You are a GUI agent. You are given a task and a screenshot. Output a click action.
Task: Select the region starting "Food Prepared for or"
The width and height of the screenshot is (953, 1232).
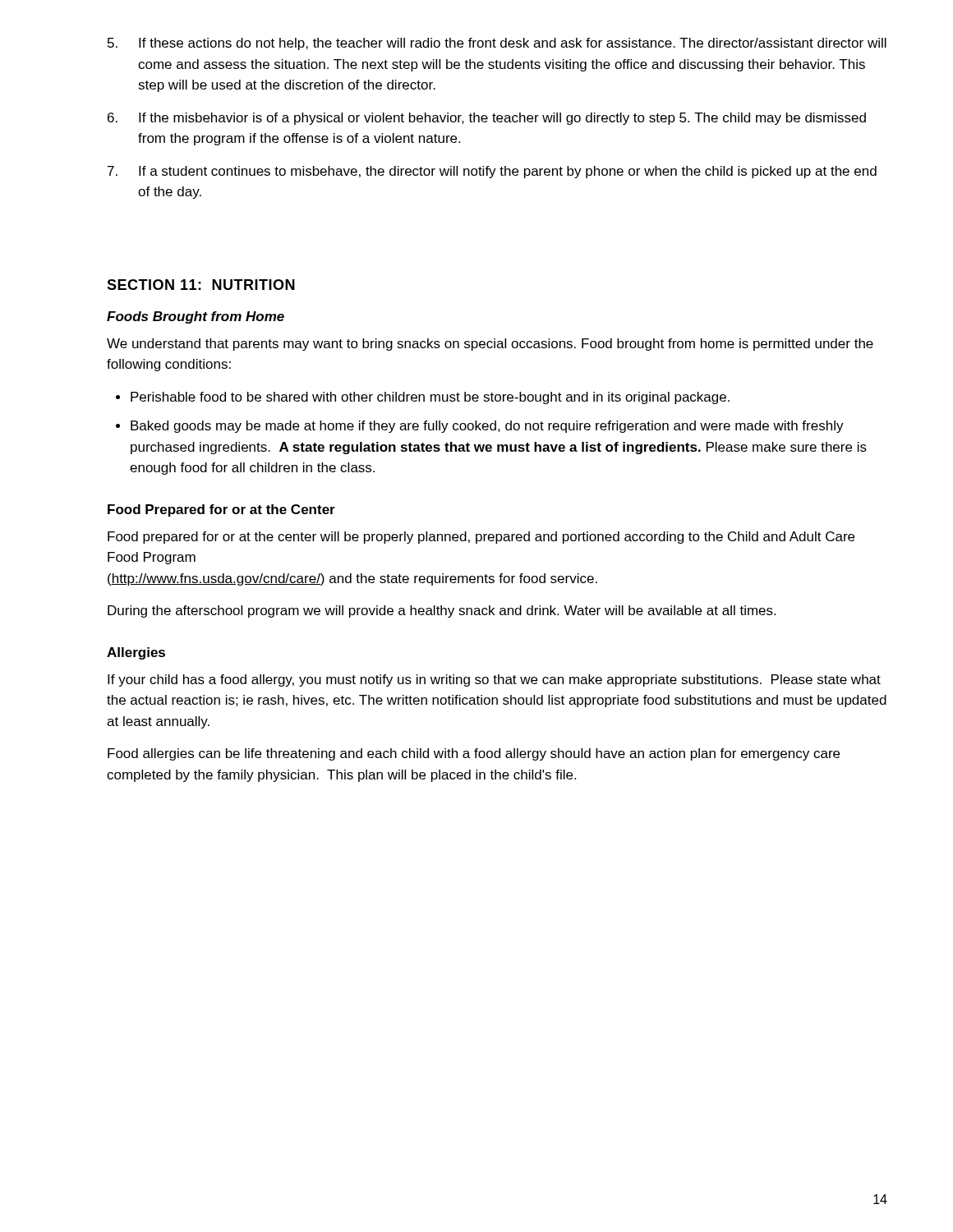221,509
